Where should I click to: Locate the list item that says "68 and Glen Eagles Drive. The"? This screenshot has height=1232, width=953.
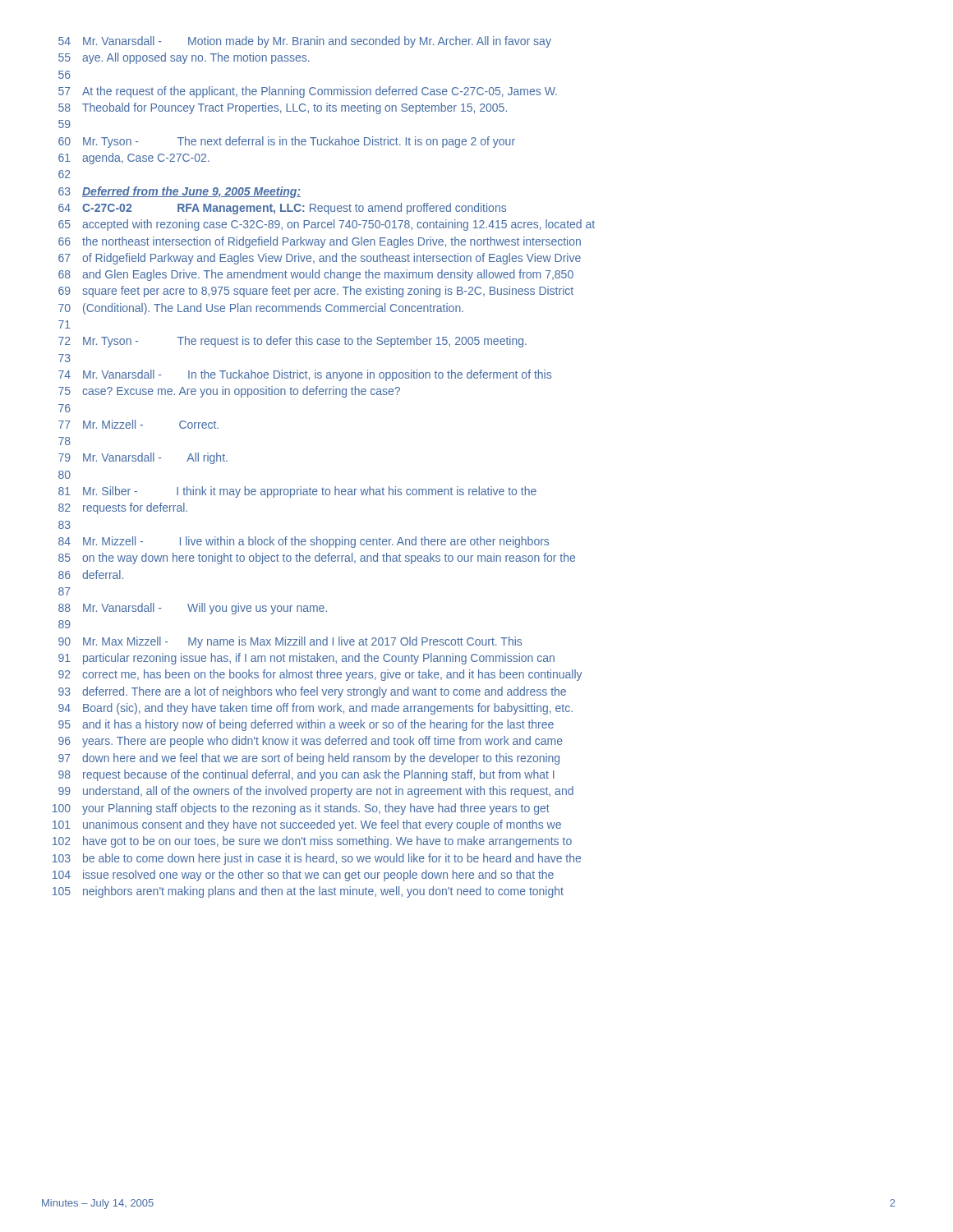[x=468, y=275]
